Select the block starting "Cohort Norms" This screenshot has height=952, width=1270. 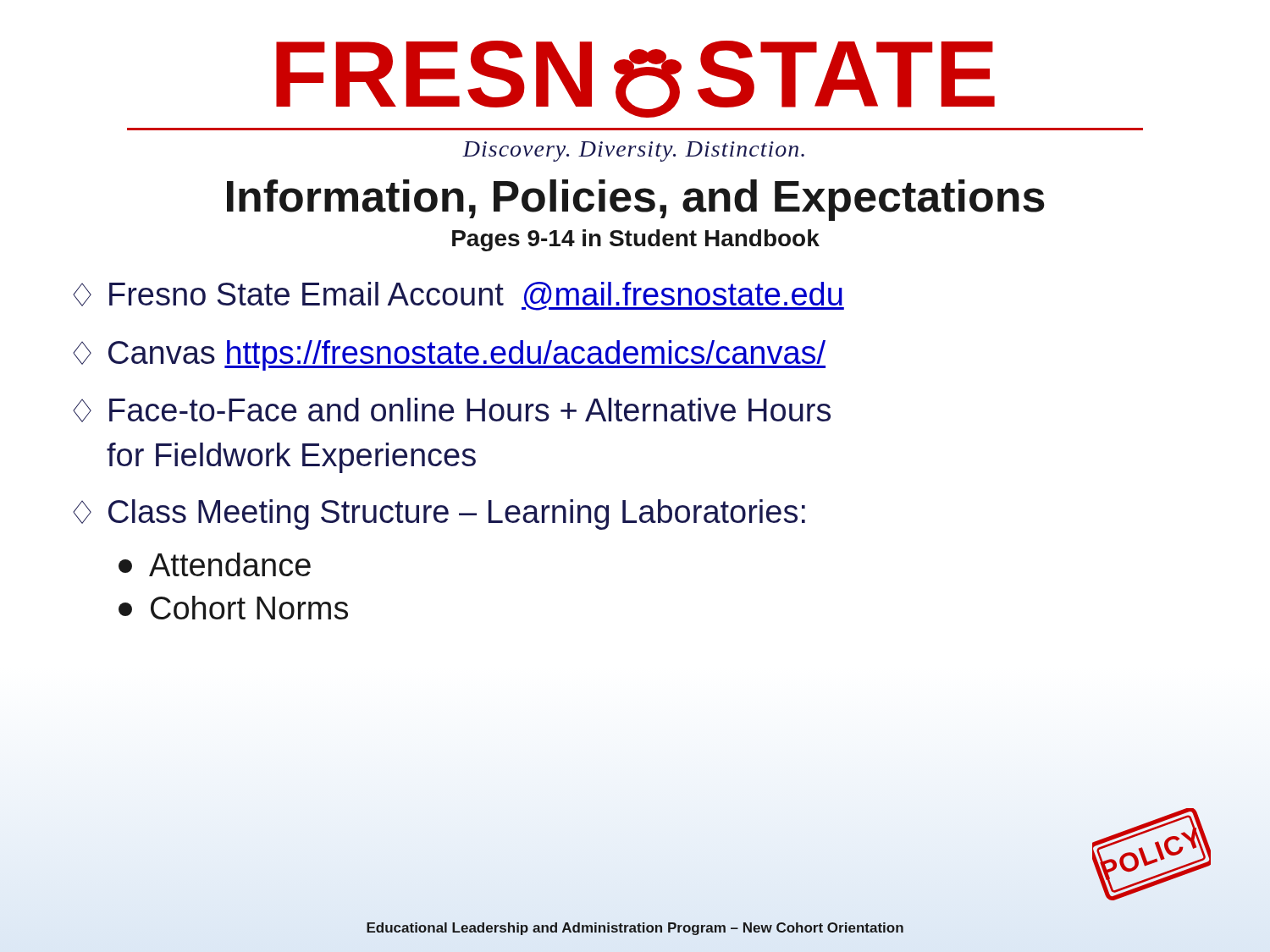point(234,609)
